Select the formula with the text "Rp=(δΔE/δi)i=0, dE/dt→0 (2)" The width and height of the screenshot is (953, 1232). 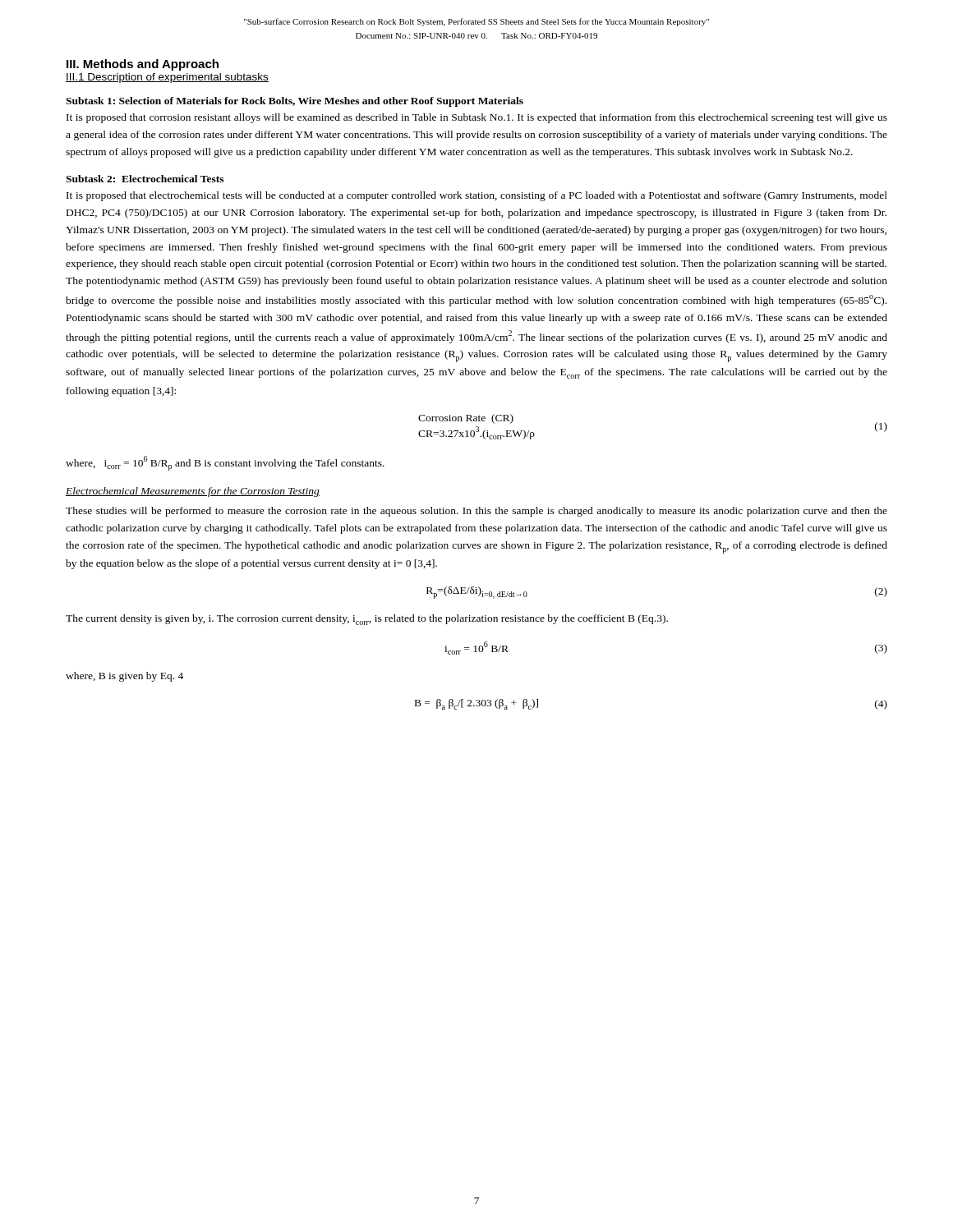480,593
